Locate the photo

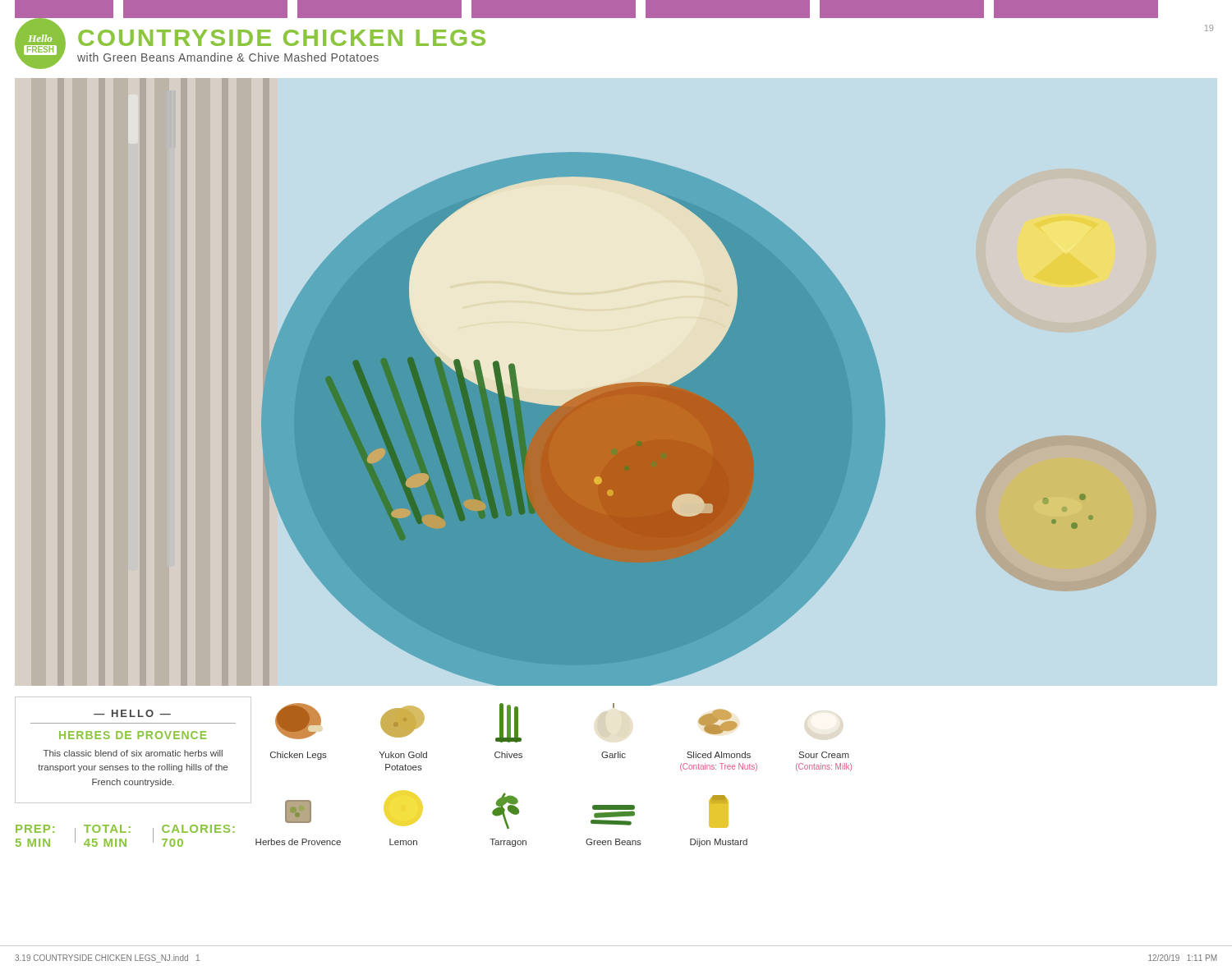tap(616, 382)
